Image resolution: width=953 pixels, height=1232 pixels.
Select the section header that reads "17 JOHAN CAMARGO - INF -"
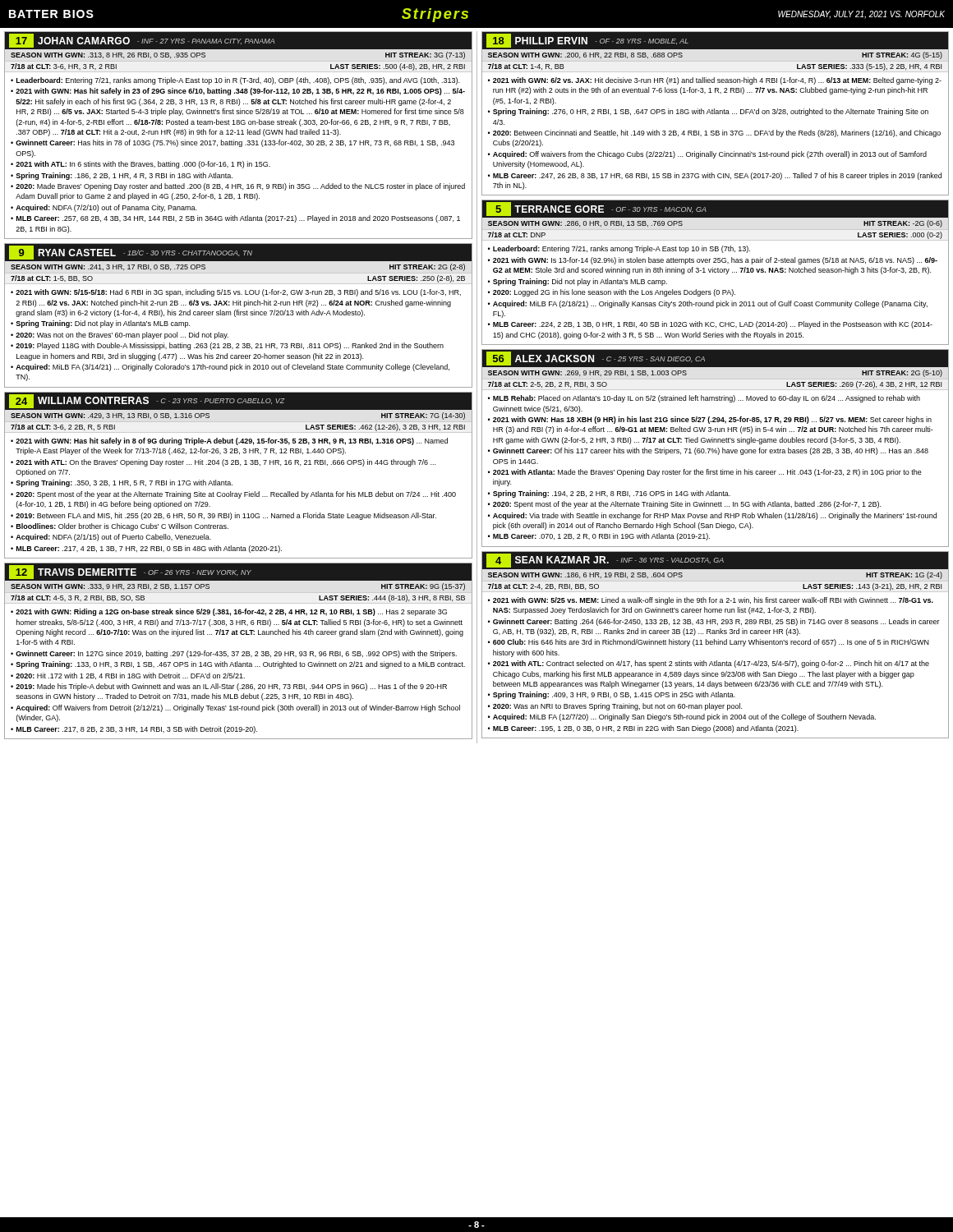[238, 135]
